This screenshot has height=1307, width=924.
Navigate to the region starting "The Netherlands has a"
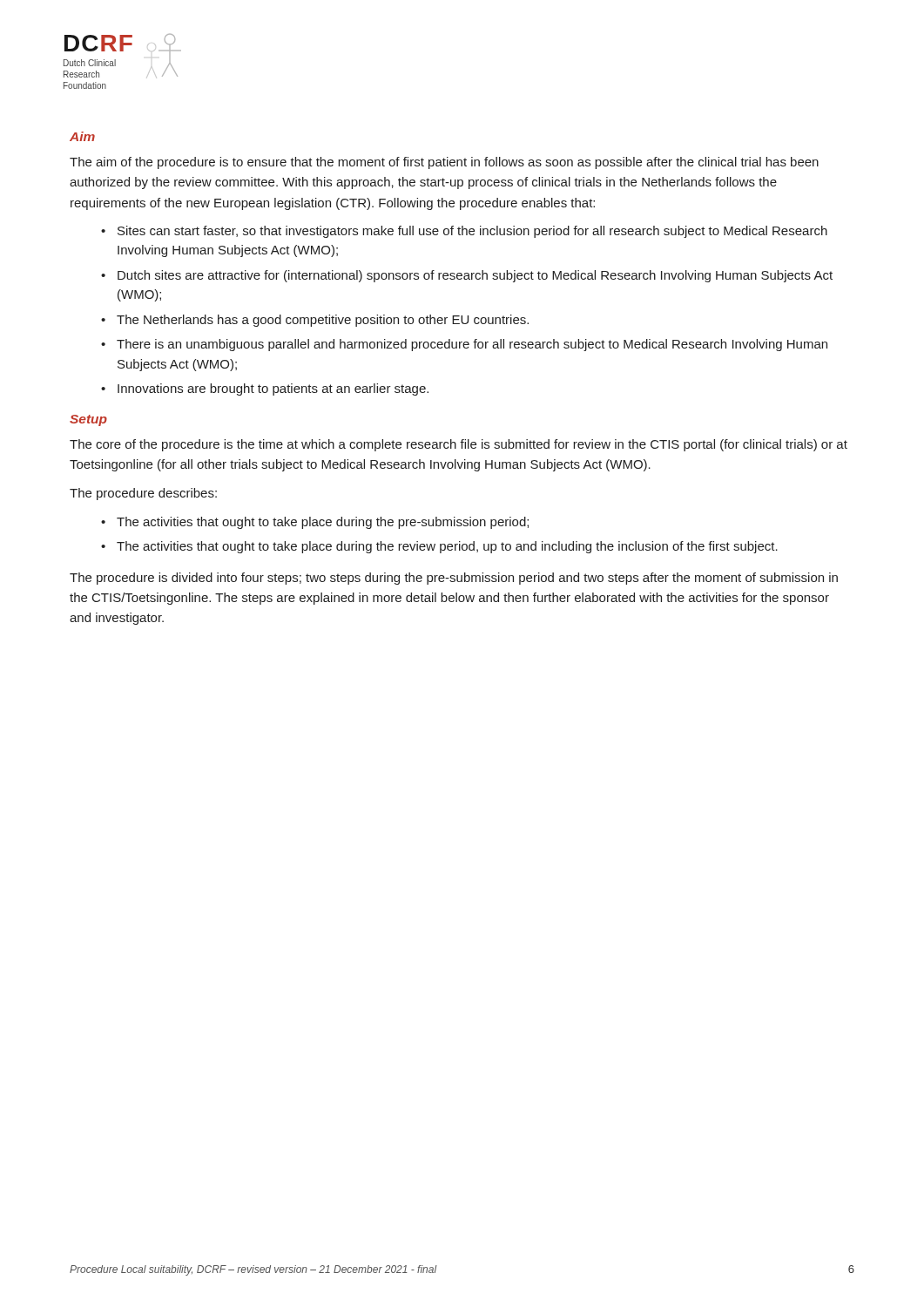(x=323, y=319)
